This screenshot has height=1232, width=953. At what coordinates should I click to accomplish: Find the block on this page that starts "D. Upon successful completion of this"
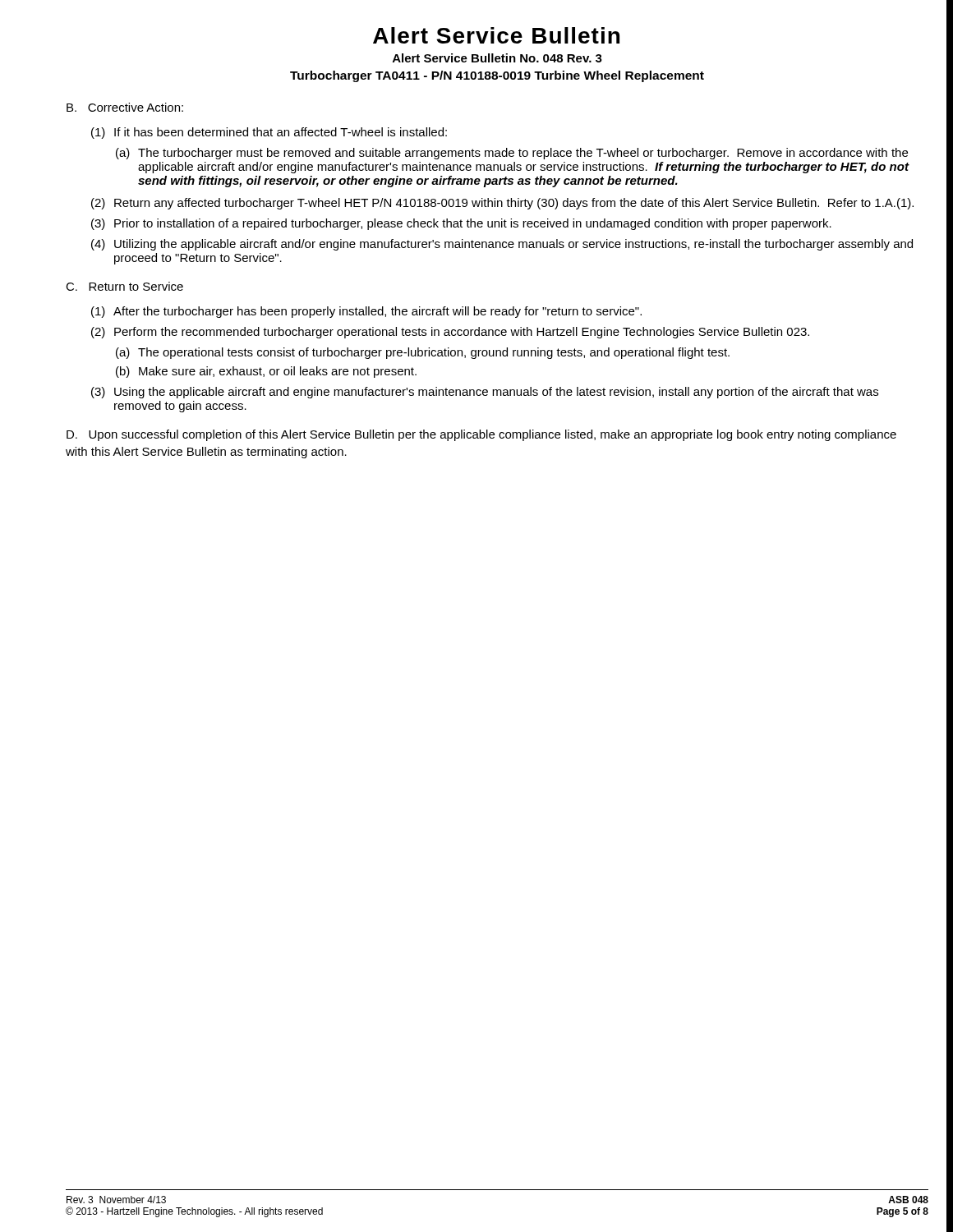point(493,443)
